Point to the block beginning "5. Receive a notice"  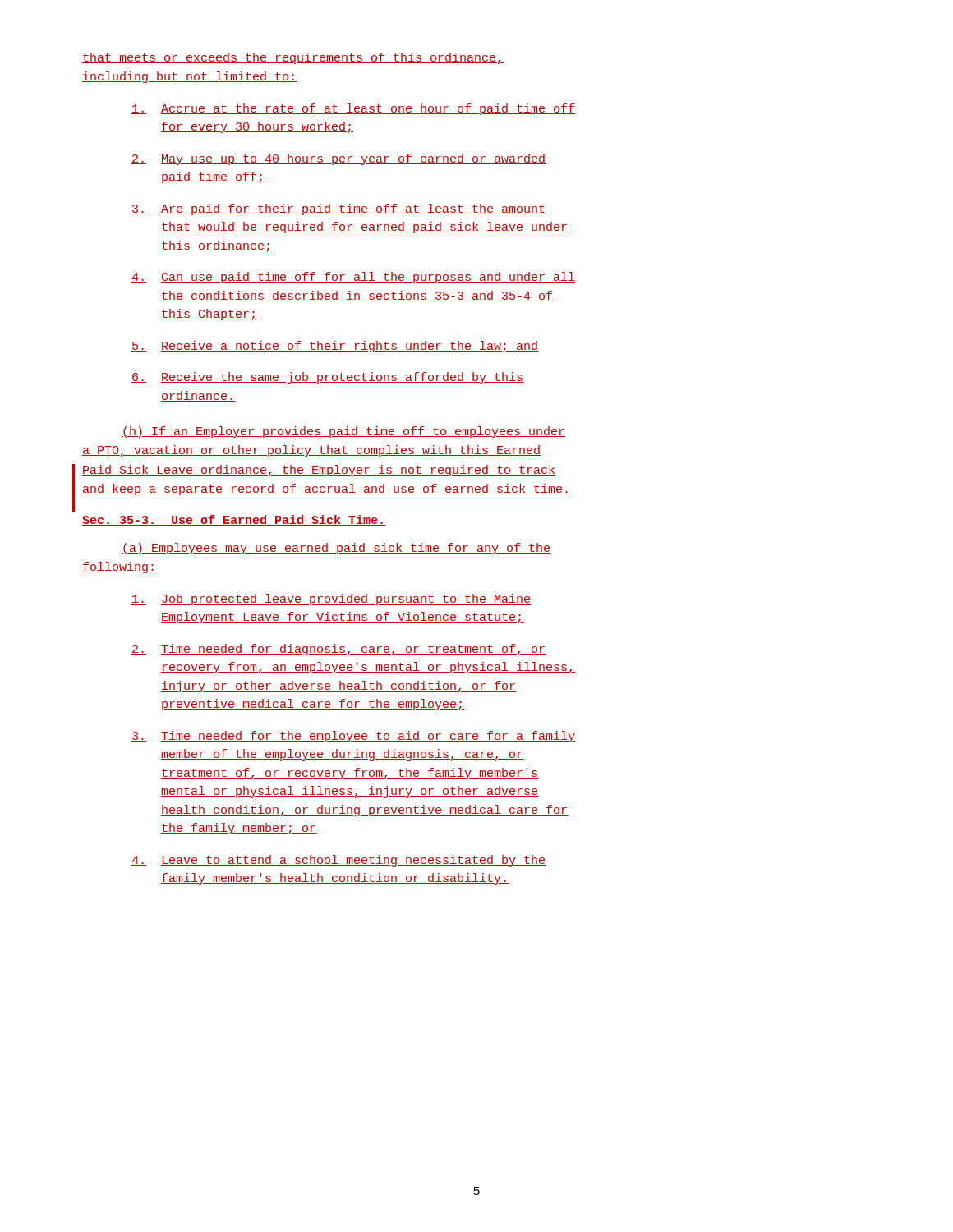point(509,347)
